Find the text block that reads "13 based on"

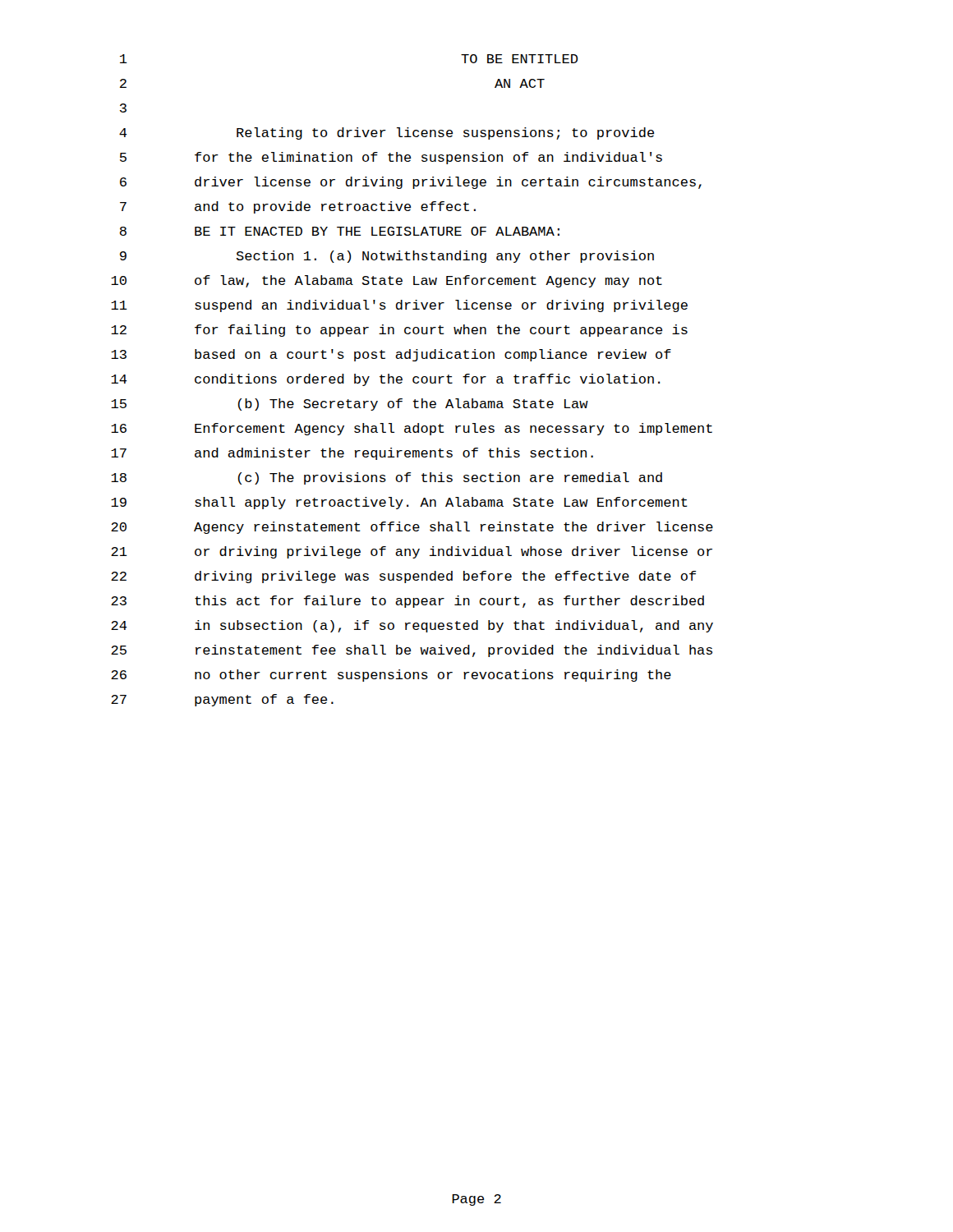(485, 356)
